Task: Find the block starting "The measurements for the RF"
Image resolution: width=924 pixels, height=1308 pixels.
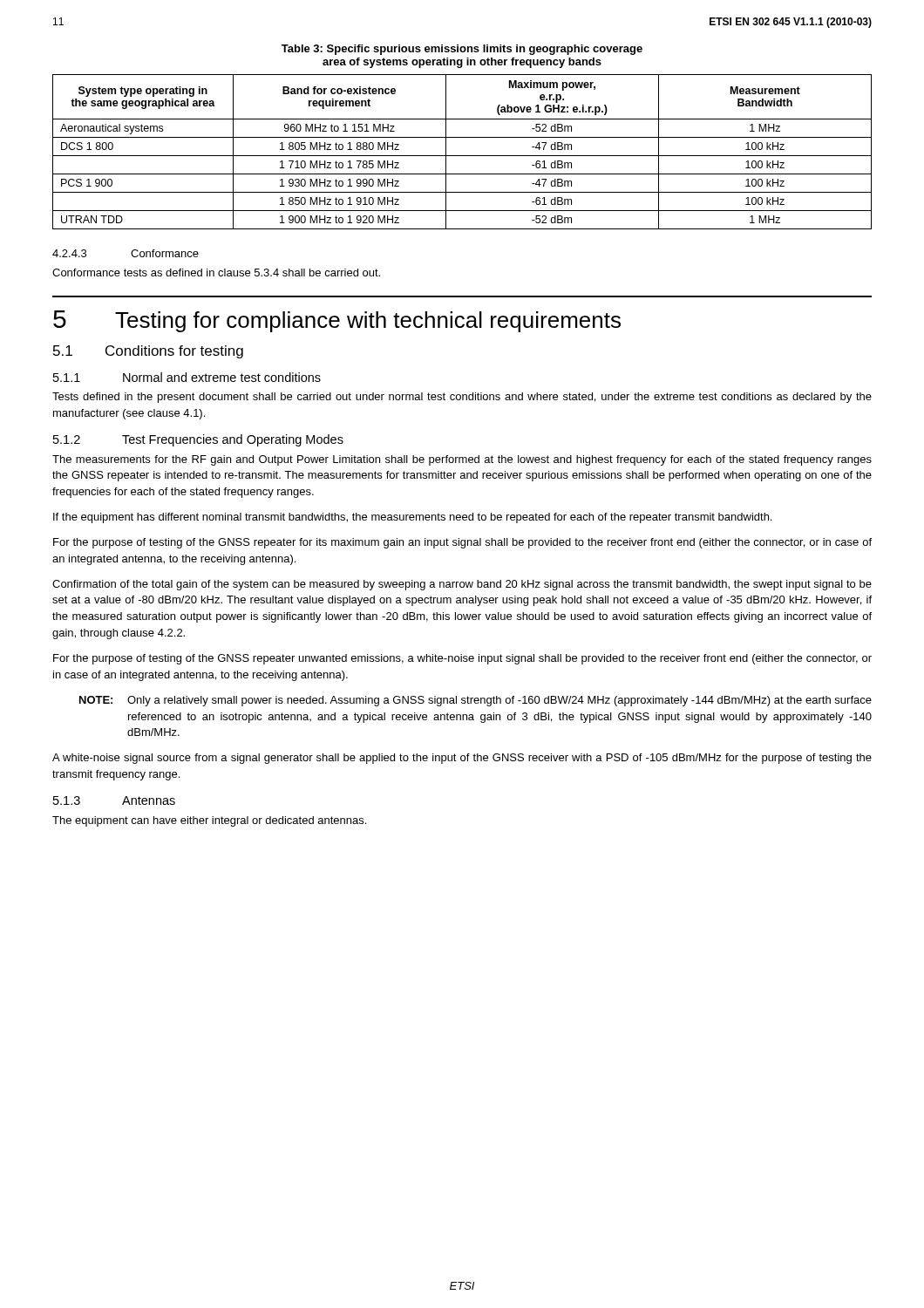Action: click(462, 475)
